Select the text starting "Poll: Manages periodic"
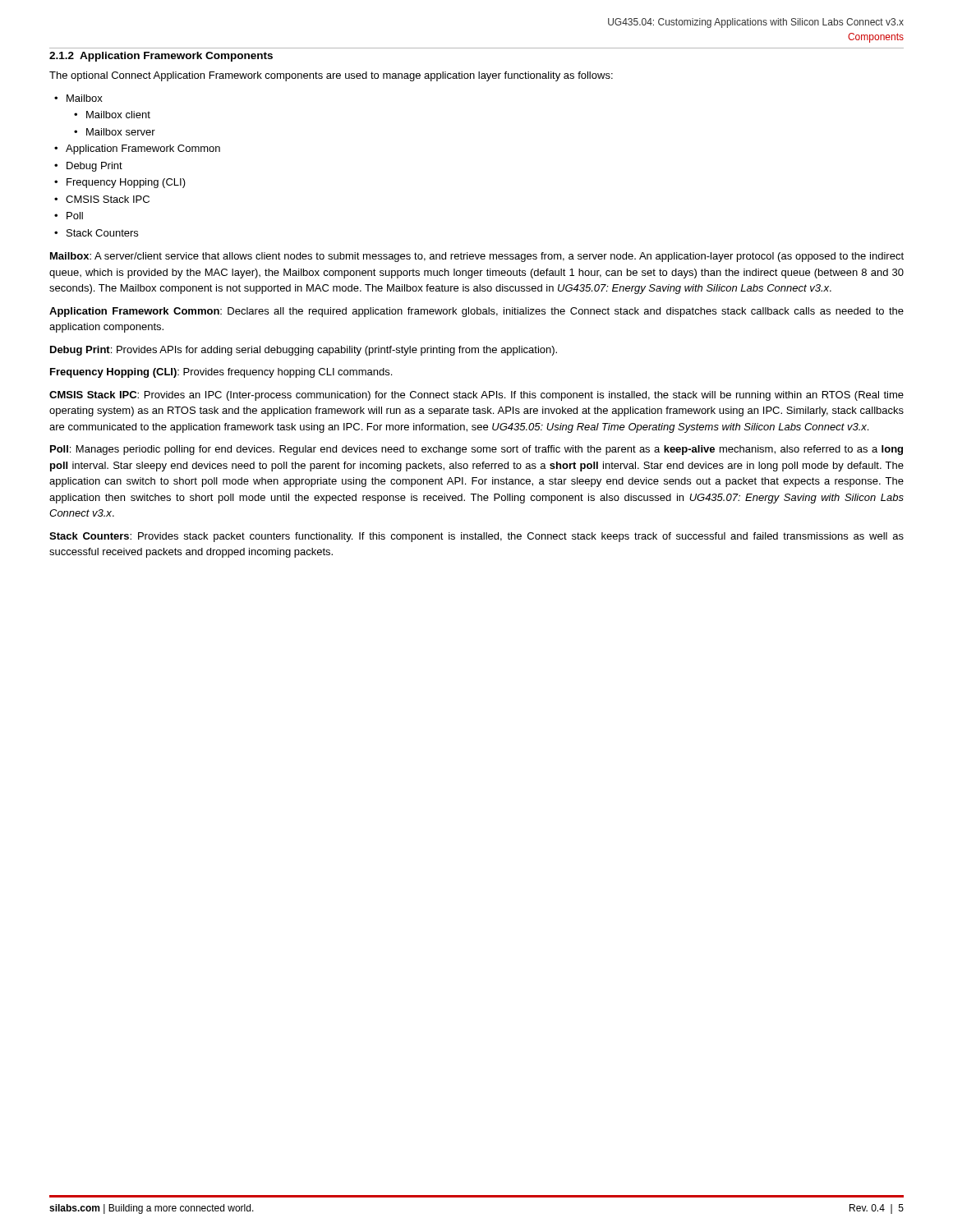This screenshot has height=1232, width=953. 476,481
